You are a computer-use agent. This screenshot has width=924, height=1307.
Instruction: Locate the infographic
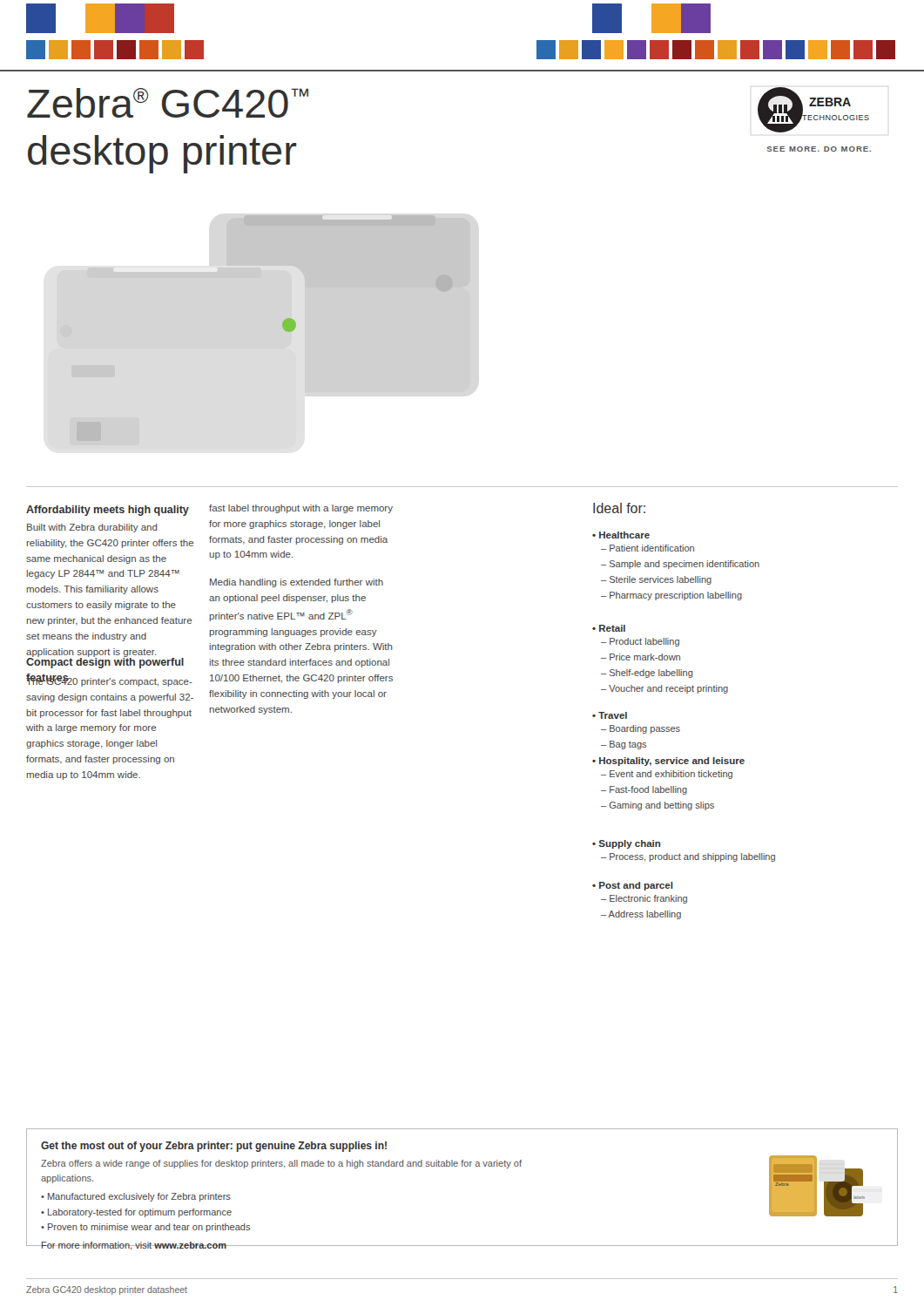click(x=462, y=36)
